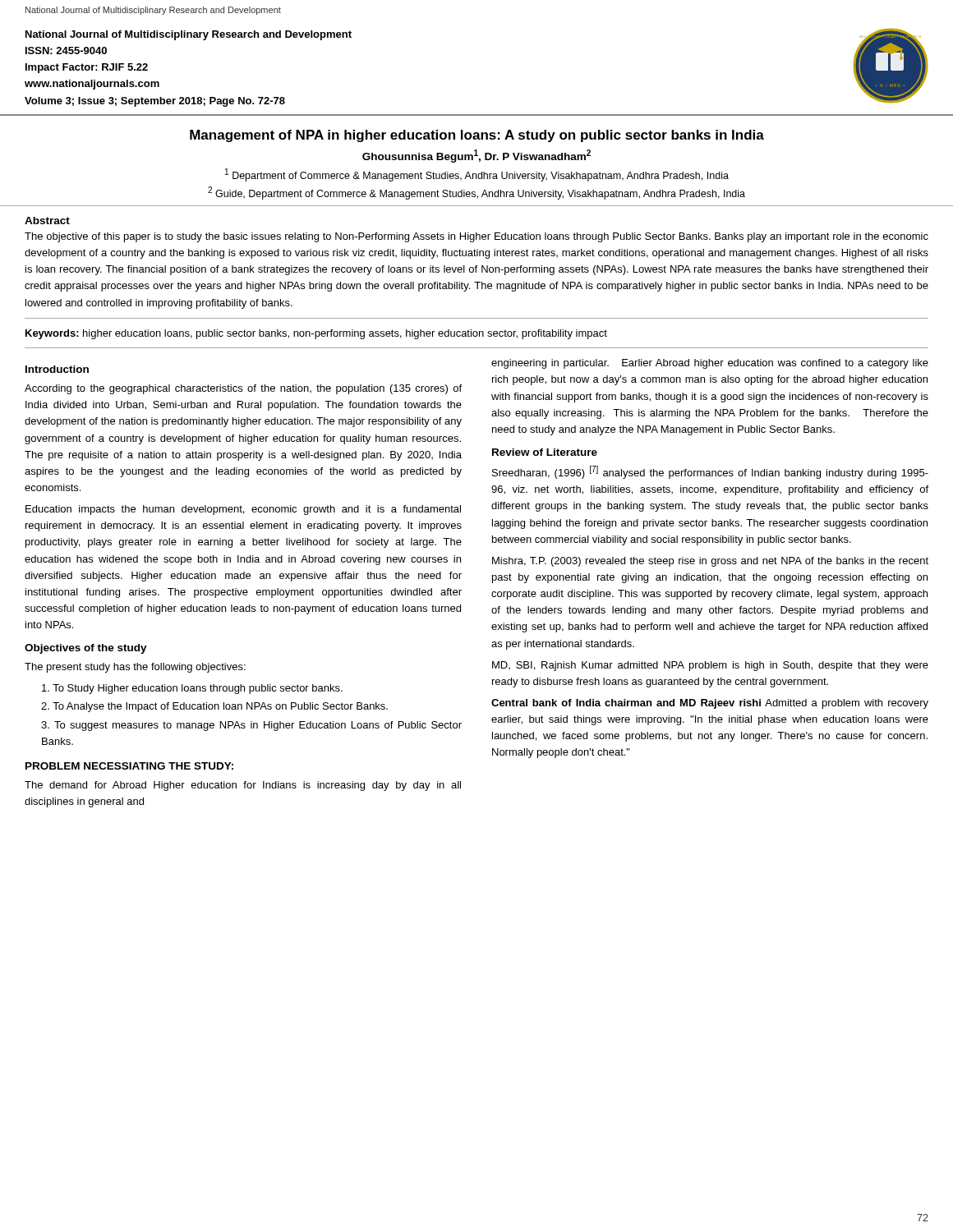
Task: Find the block on this page that starts "Sreedharan, (1996) [7] analysed the"
Action: 710,505
